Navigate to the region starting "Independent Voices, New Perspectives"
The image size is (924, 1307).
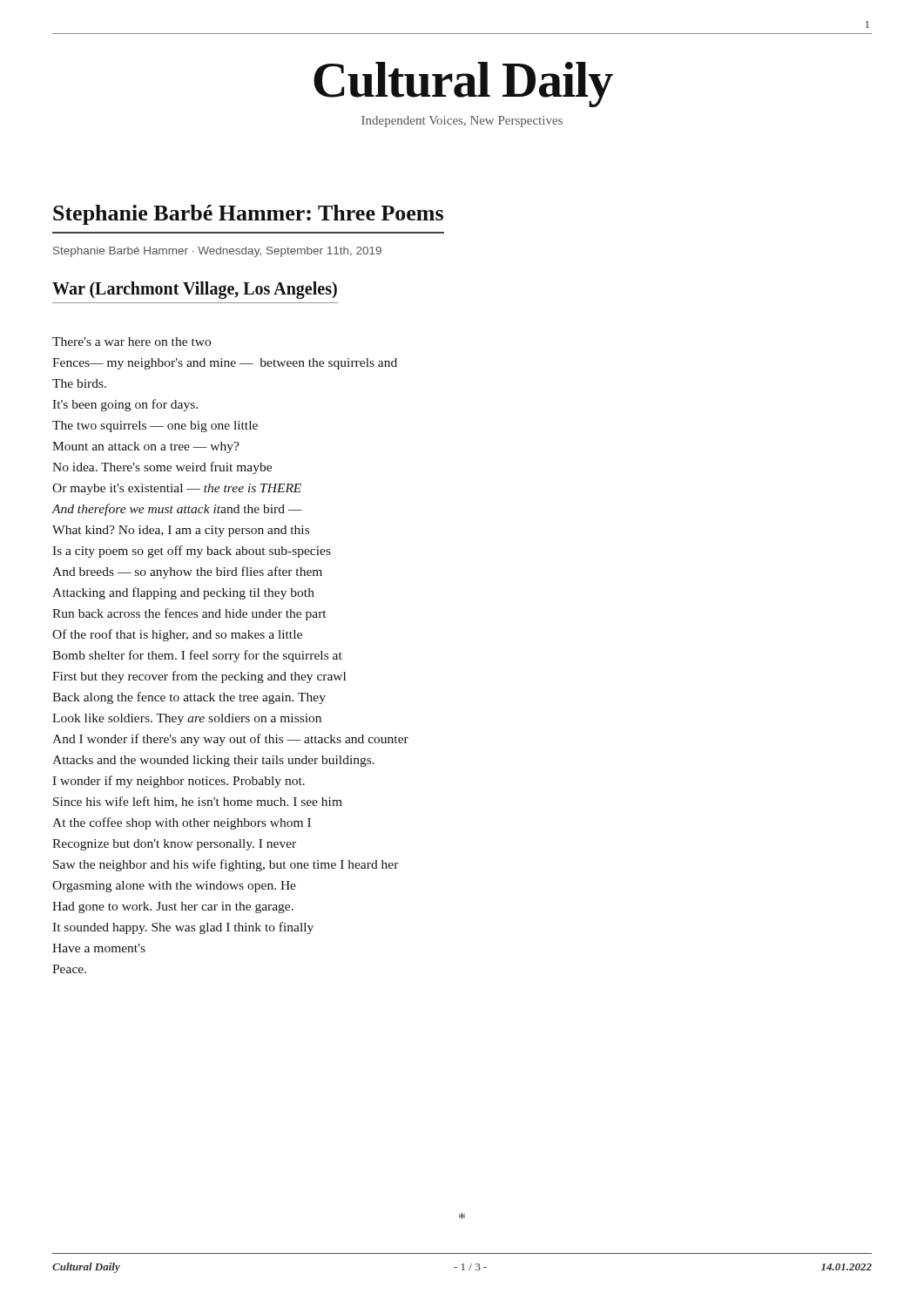(x=462, y=120)
